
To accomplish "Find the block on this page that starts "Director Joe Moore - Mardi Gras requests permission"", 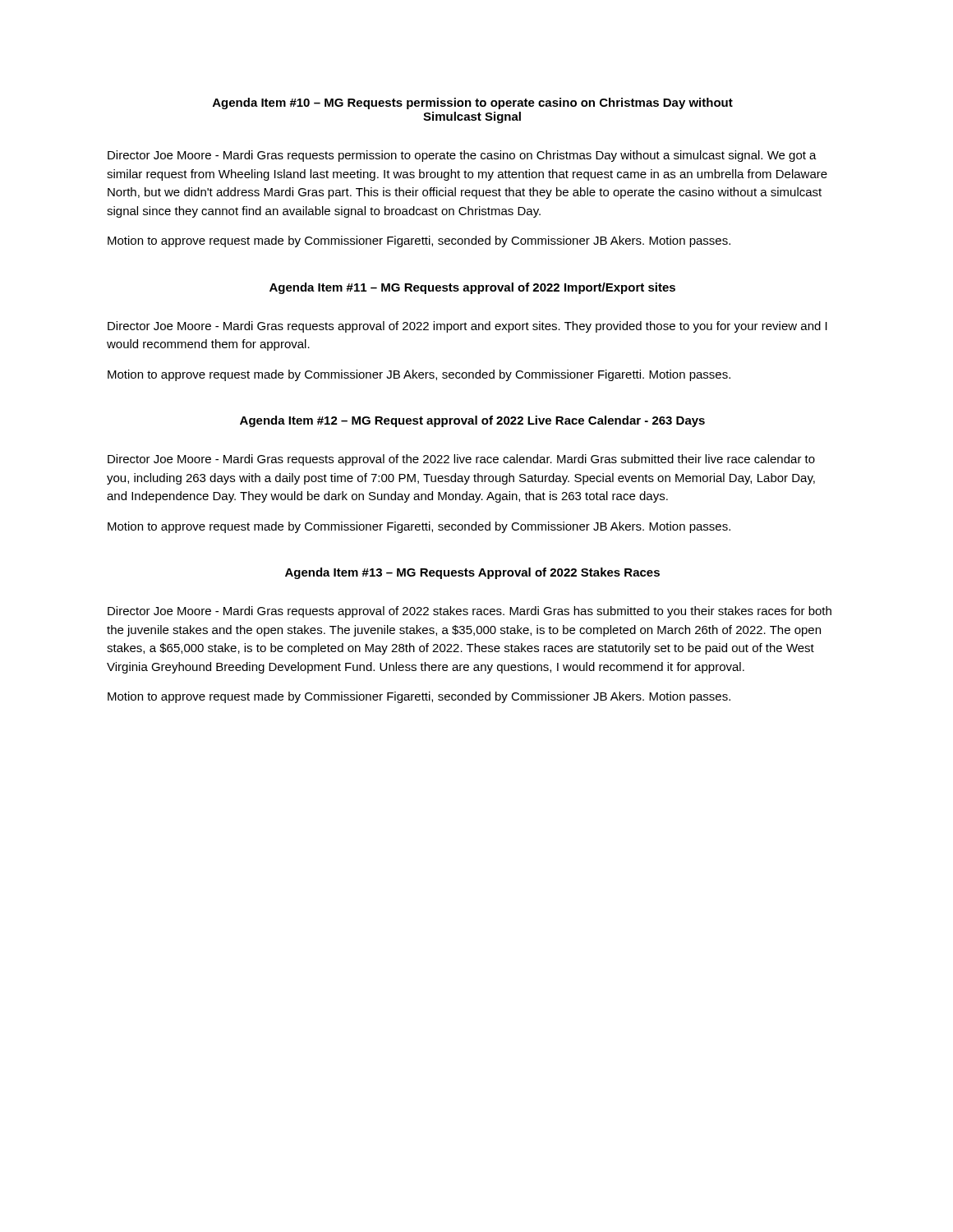I will pos(467,183).
